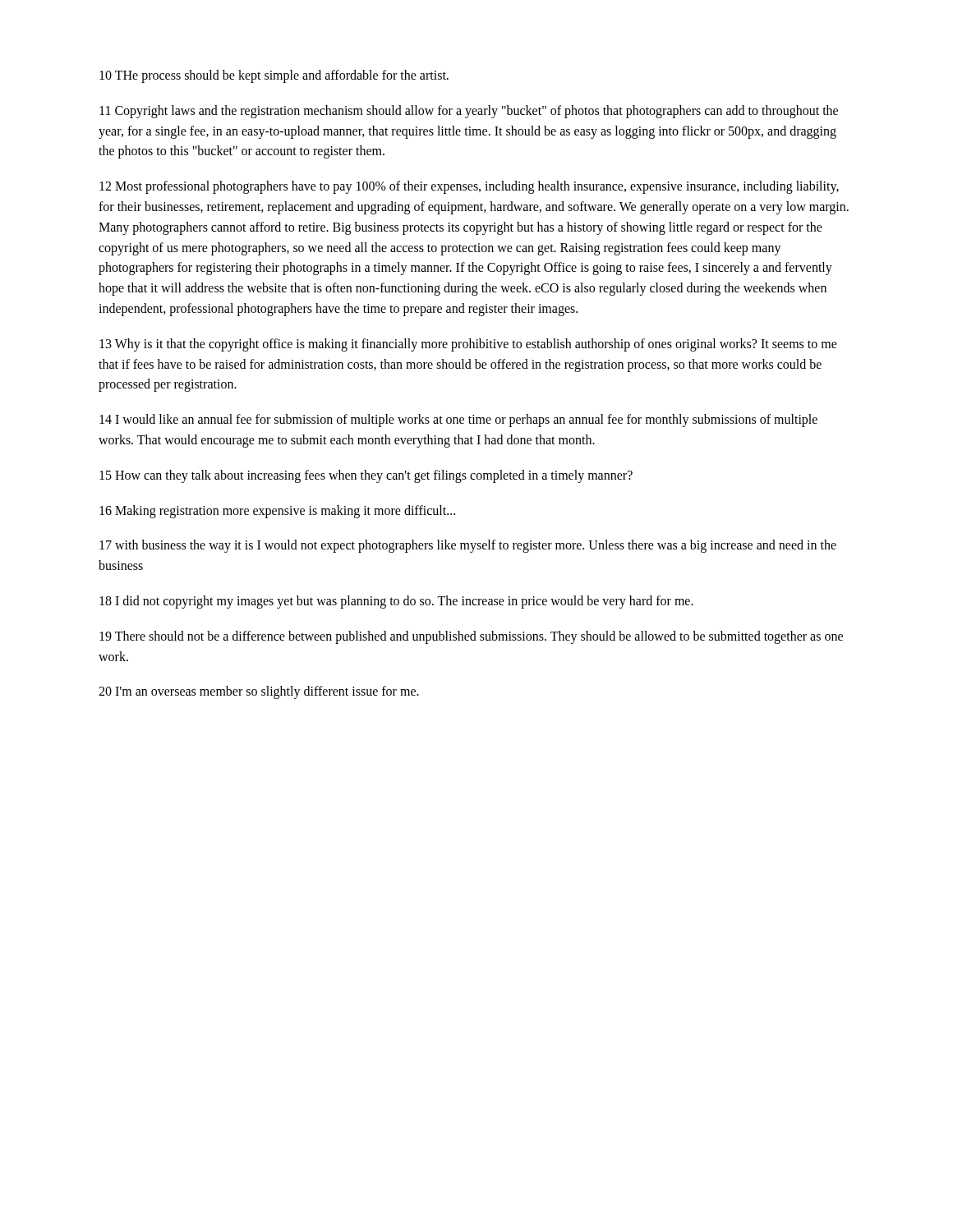Click the passage that begins "16 Making registration more expensive is"
The image size is (953, 1232).
click(277, 510)
